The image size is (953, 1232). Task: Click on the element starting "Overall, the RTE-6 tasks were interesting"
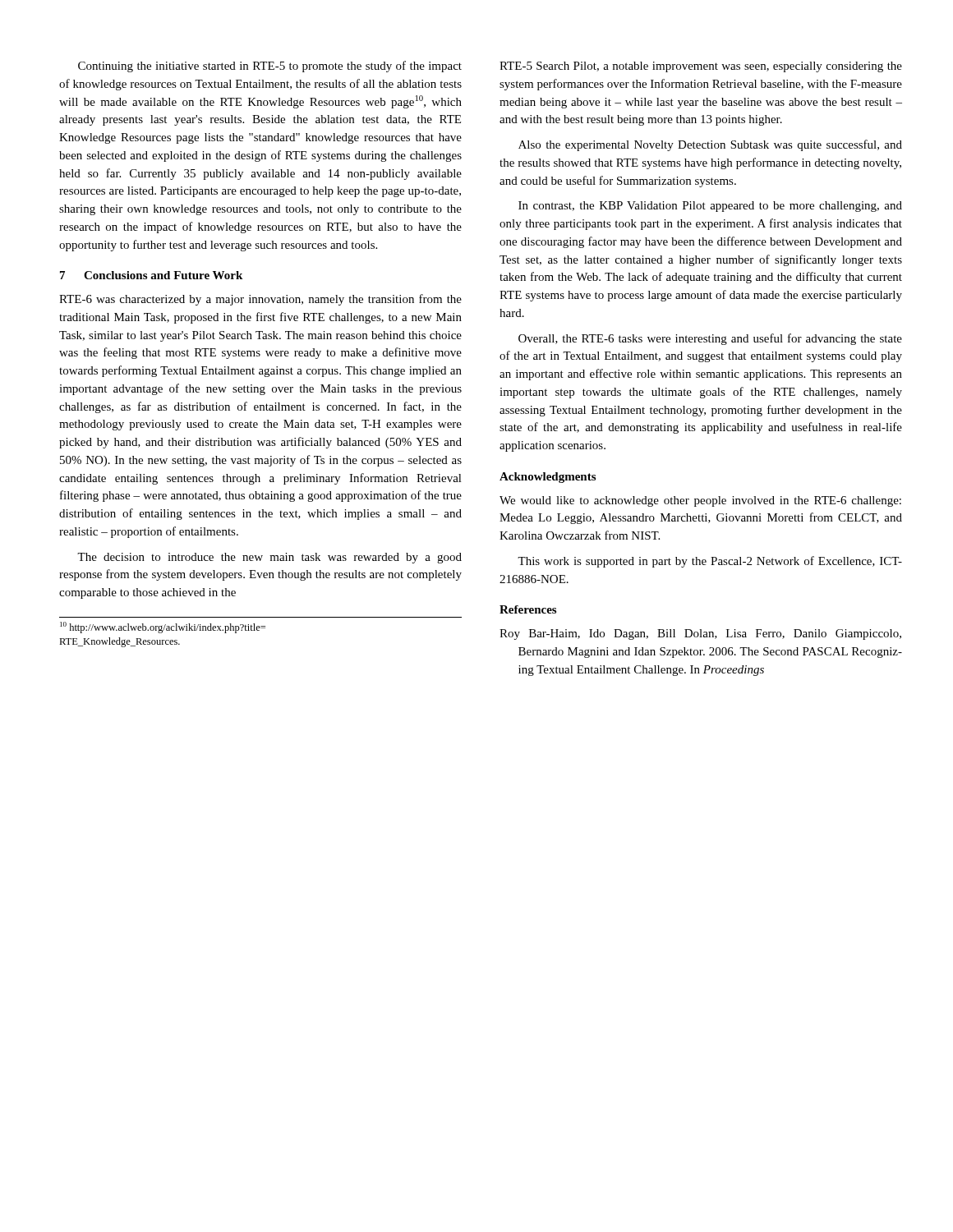click(701, 392)
